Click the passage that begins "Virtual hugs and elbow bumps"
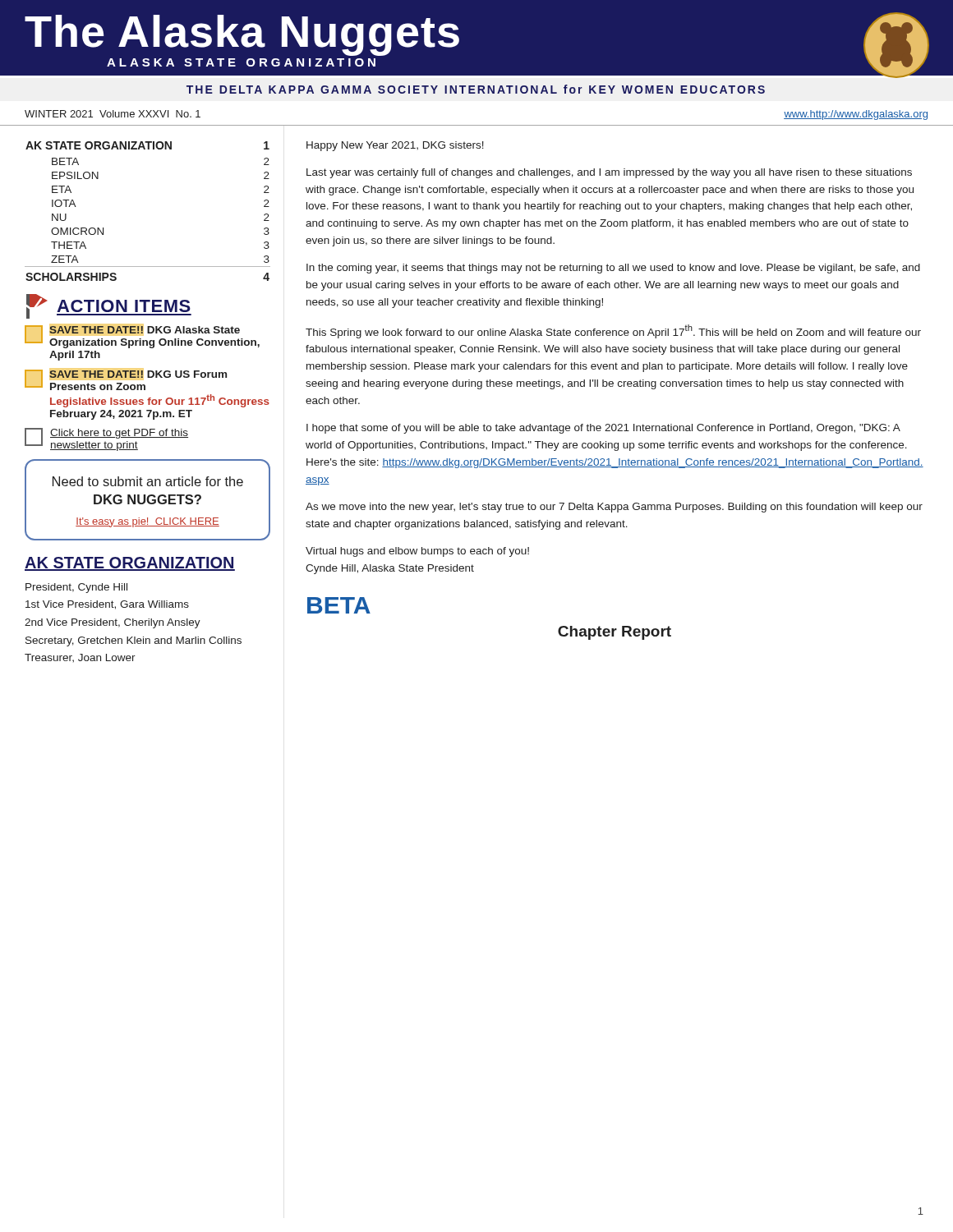953x1232 pixels. 418,559
